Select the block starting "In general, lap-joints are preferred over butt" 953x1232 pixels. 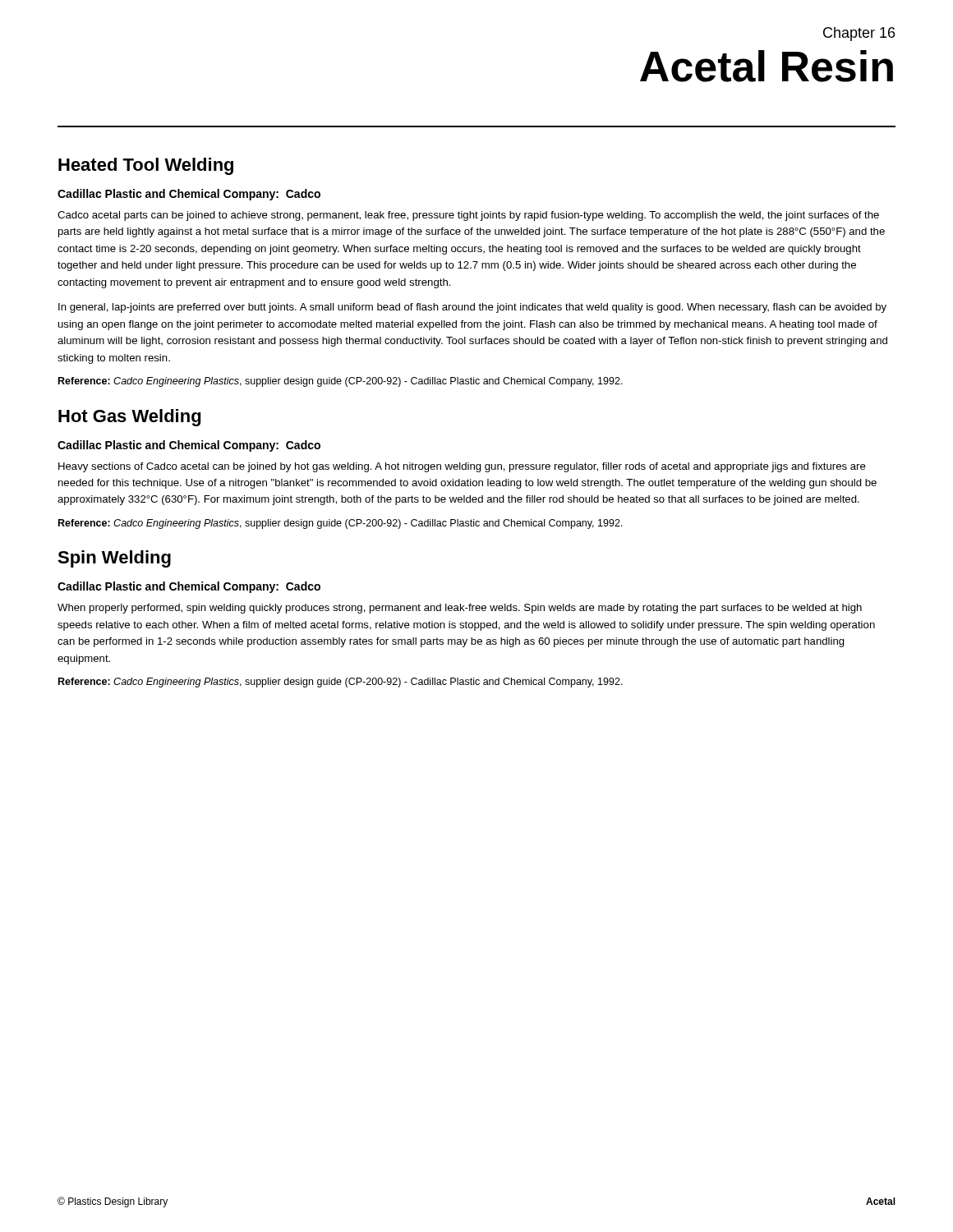473,332
